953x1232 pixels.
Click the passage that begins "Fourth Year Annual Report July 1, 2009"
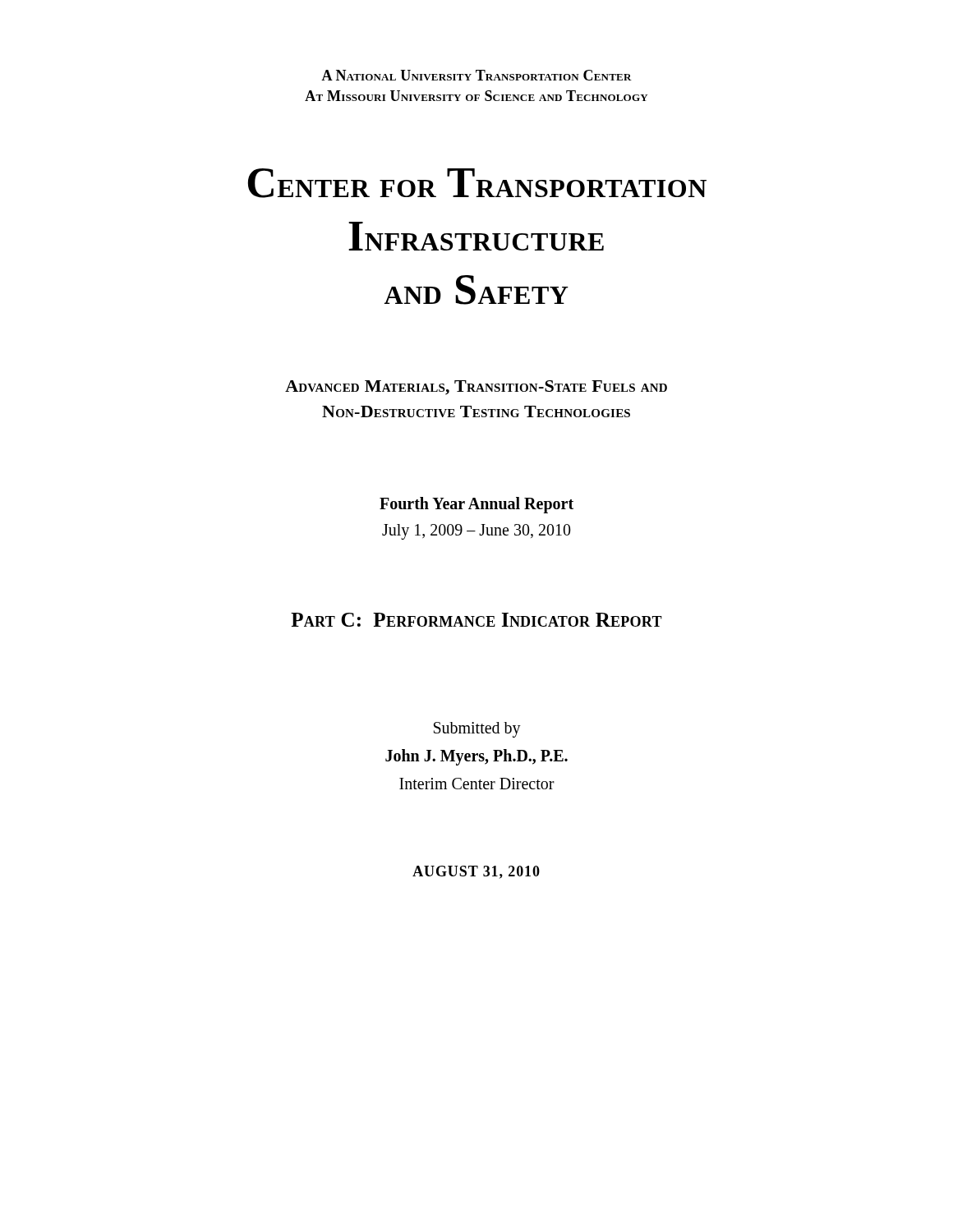tap(476, 517)
